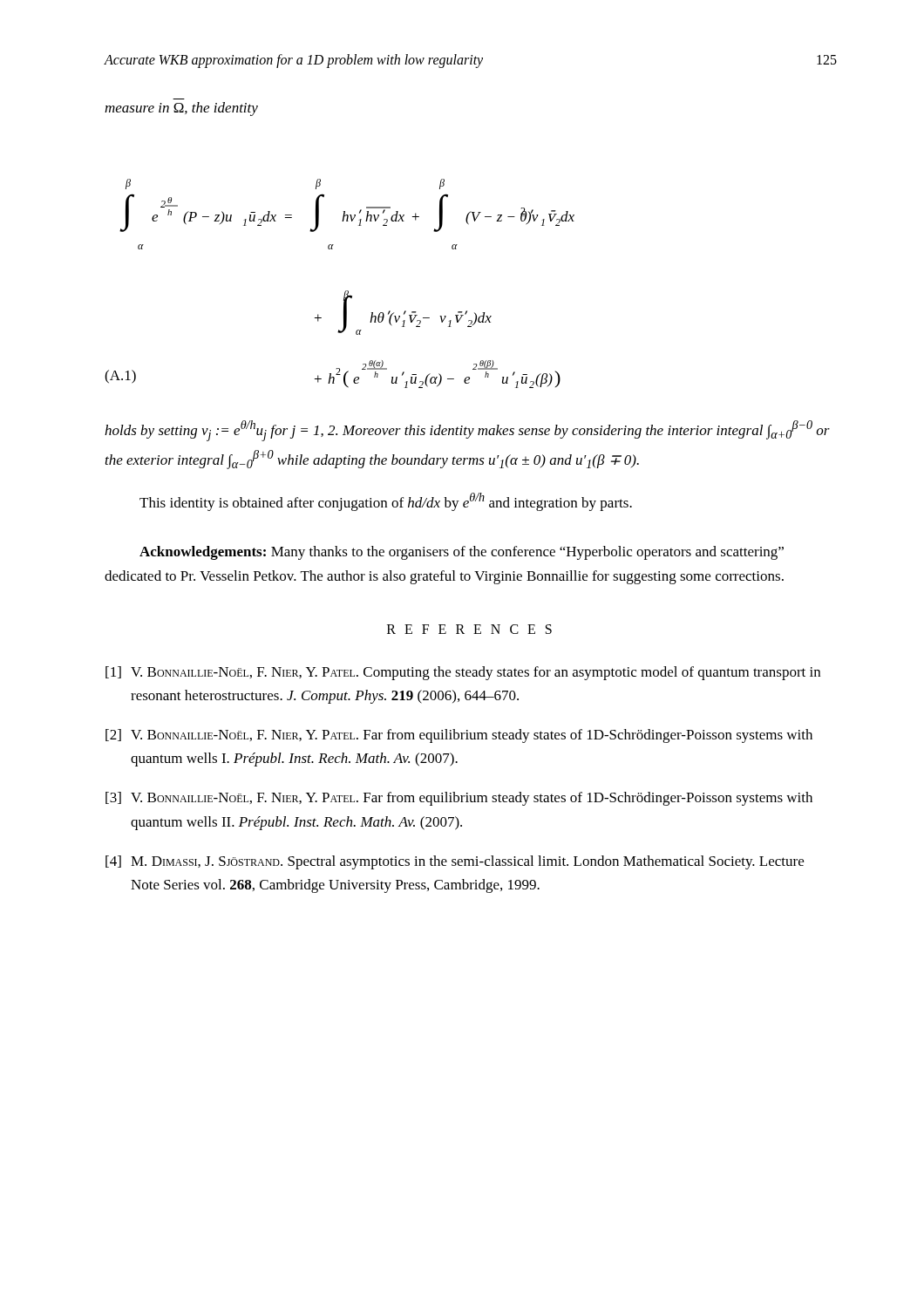This screenshot has width=924, height=1308.
Task: Locate the text block that says "This identity is obtained after conjugation of hd/dx"
Action: (386, 500)
